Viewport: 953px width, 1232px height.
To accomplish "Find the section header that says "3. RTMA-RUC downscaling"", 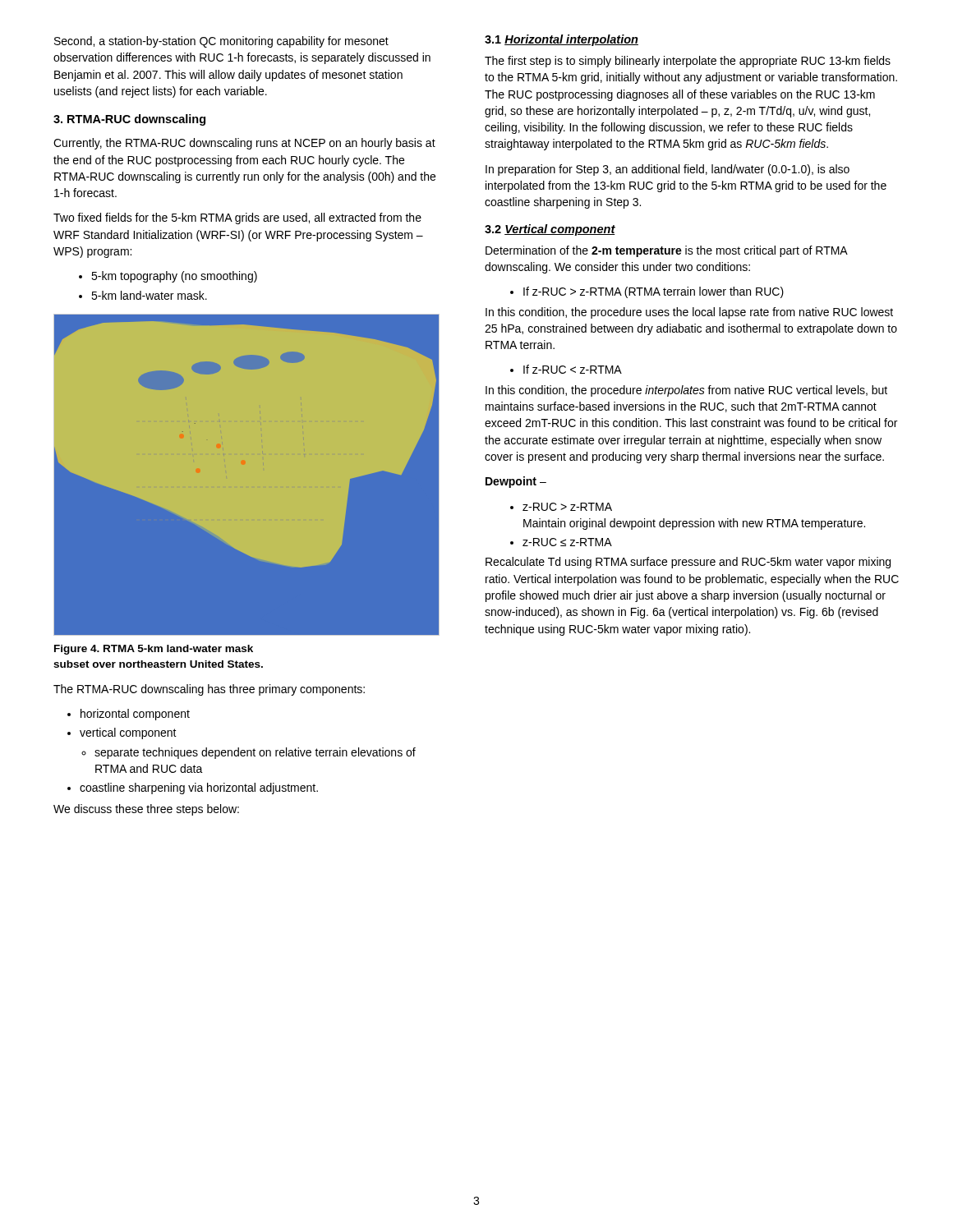I will (129, 120).
